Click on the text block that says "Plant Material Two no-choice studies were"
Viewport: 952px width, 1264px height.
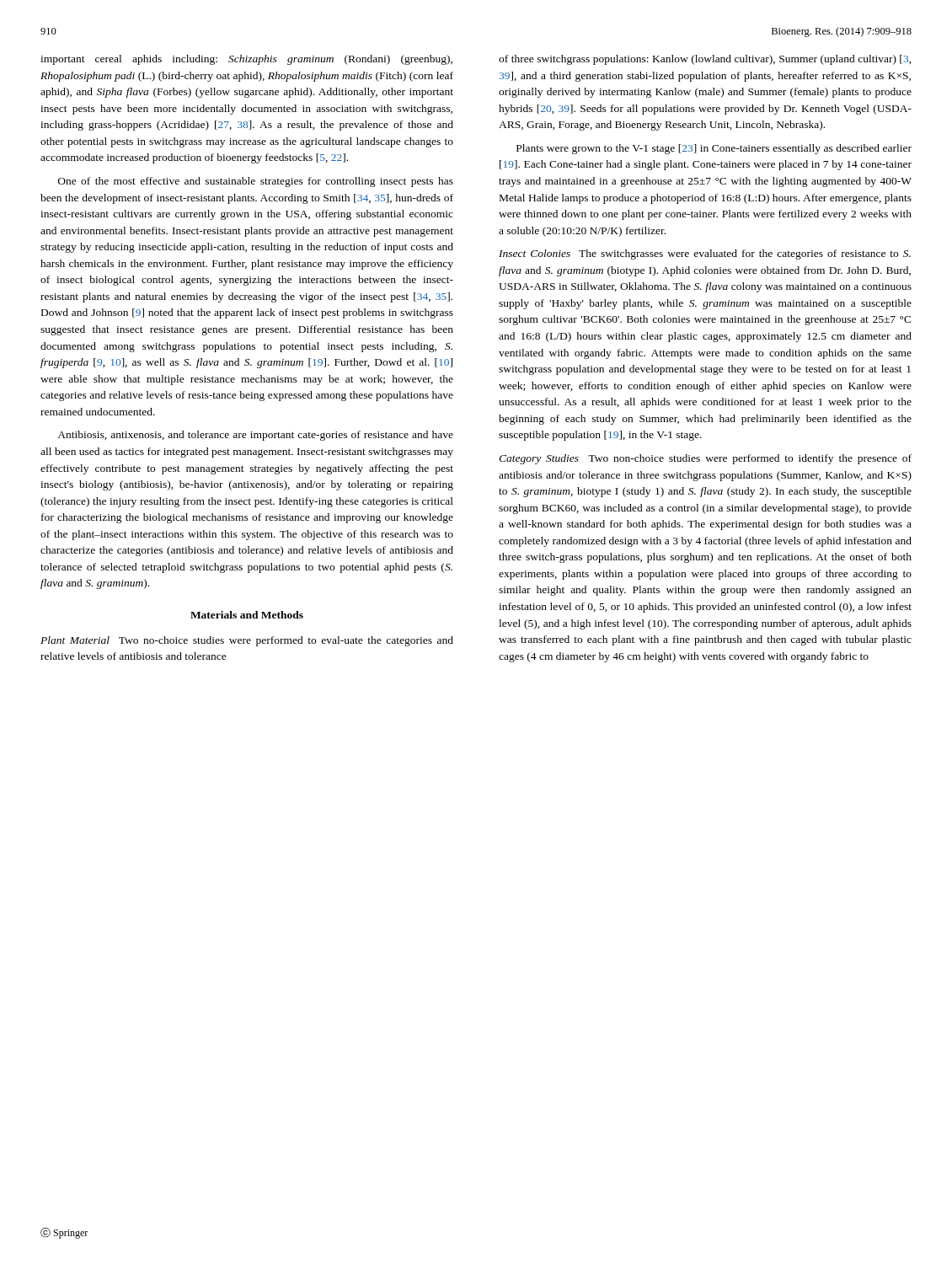[247, 648]
